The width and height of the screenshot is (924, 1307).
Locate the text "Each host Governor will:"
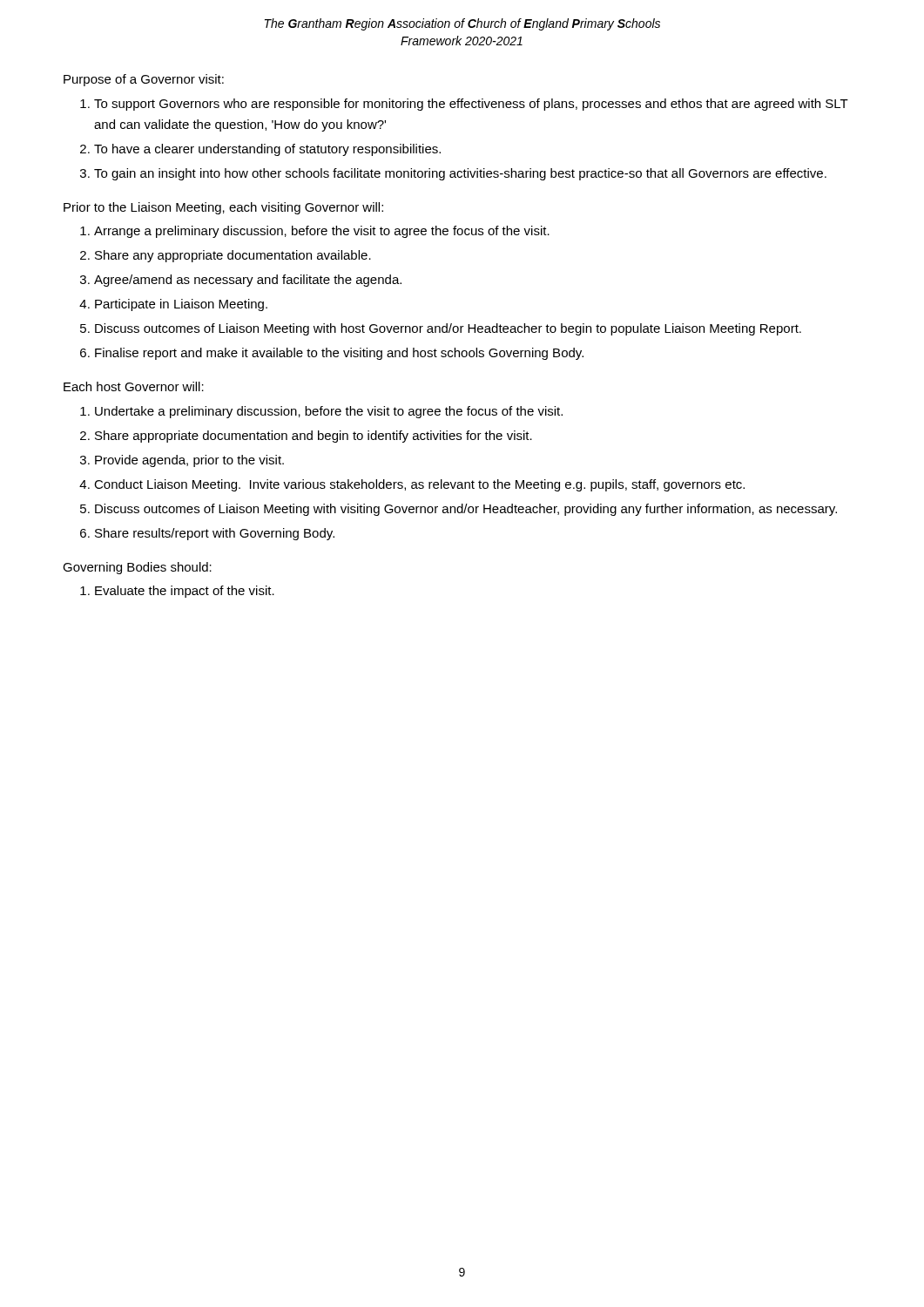[134, 386]
